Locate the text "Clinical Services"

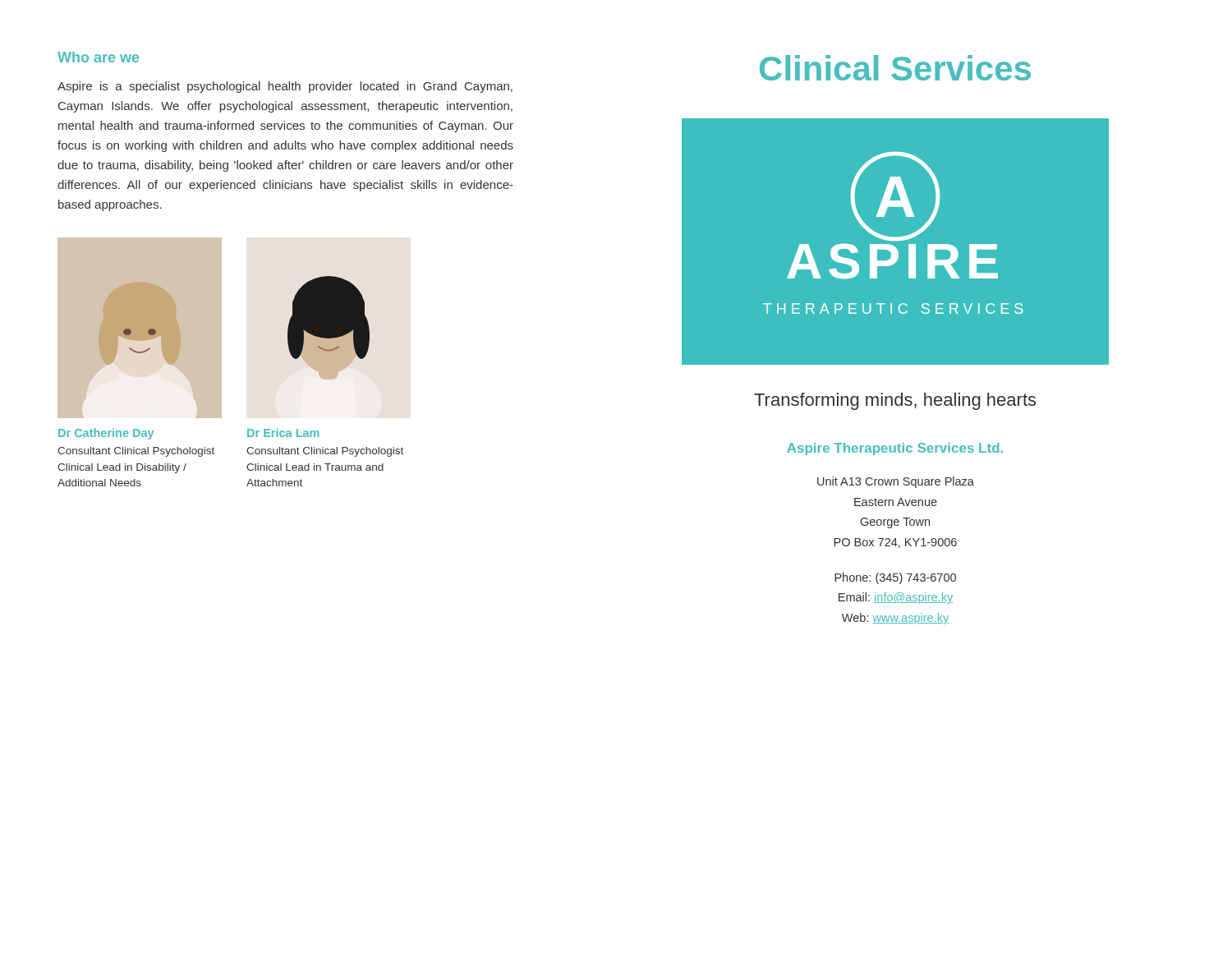[x=895, y=69]
